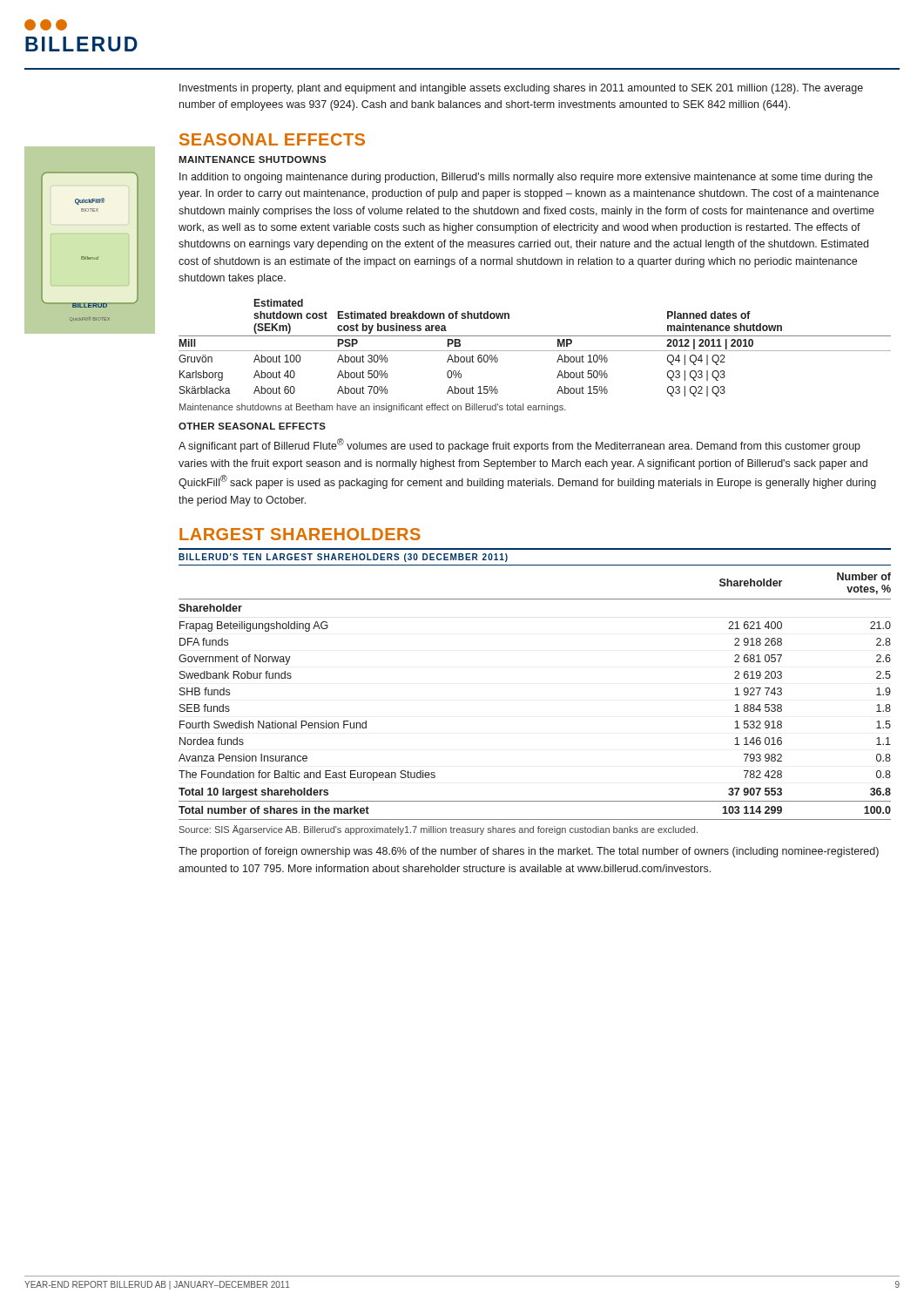Select the text block starting "LARGEST SHAREHOLDERS"
Screen dimensions: 1307x924
[300, 534]
